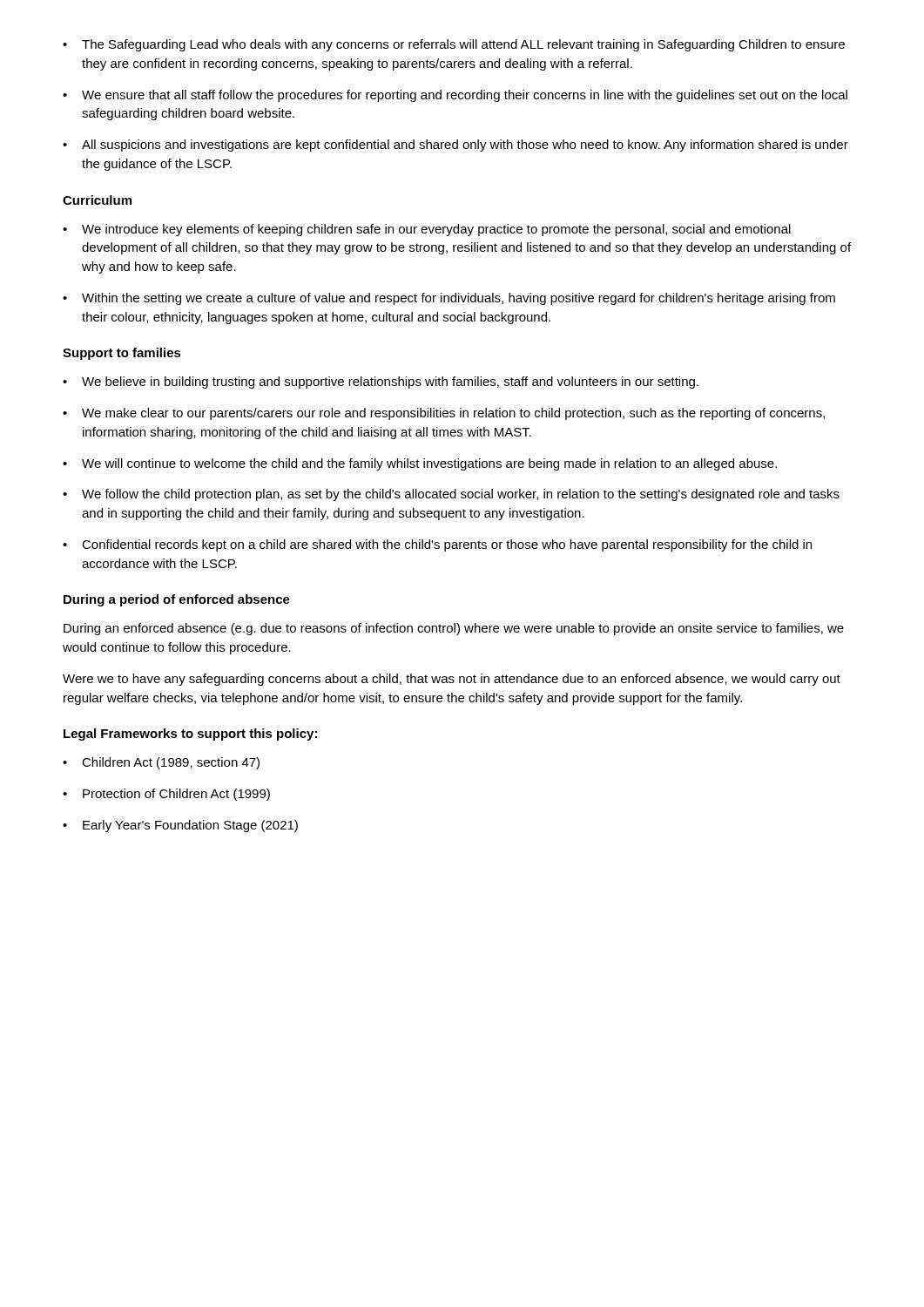Click the passage that begins "• Confidential records kept on a child are"
This screenshot has width=924, height=1307.
pyautogui.click(x=462, y=554)
